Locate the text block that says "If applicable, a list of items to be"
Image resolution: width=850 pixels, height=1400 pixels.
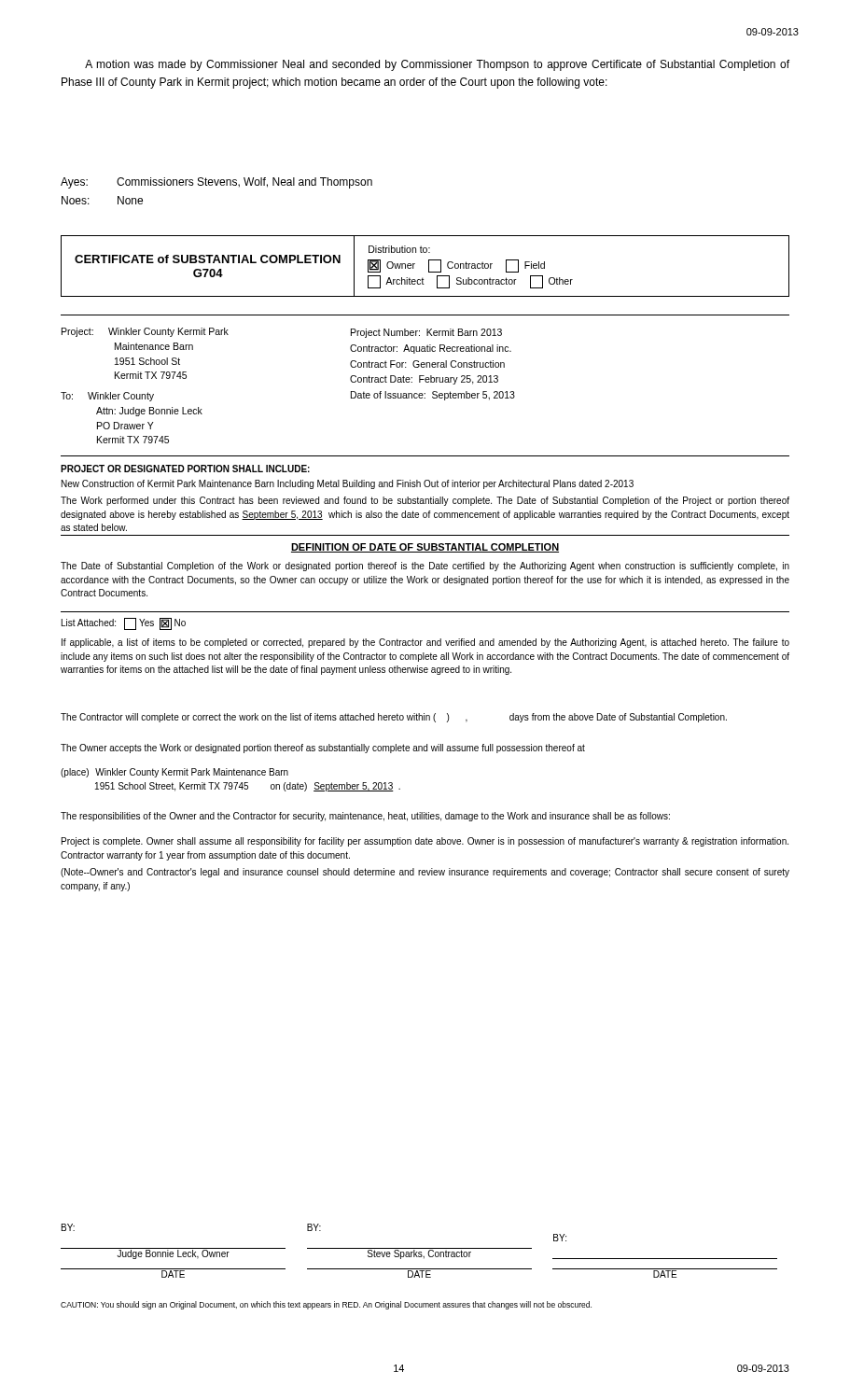425,656
